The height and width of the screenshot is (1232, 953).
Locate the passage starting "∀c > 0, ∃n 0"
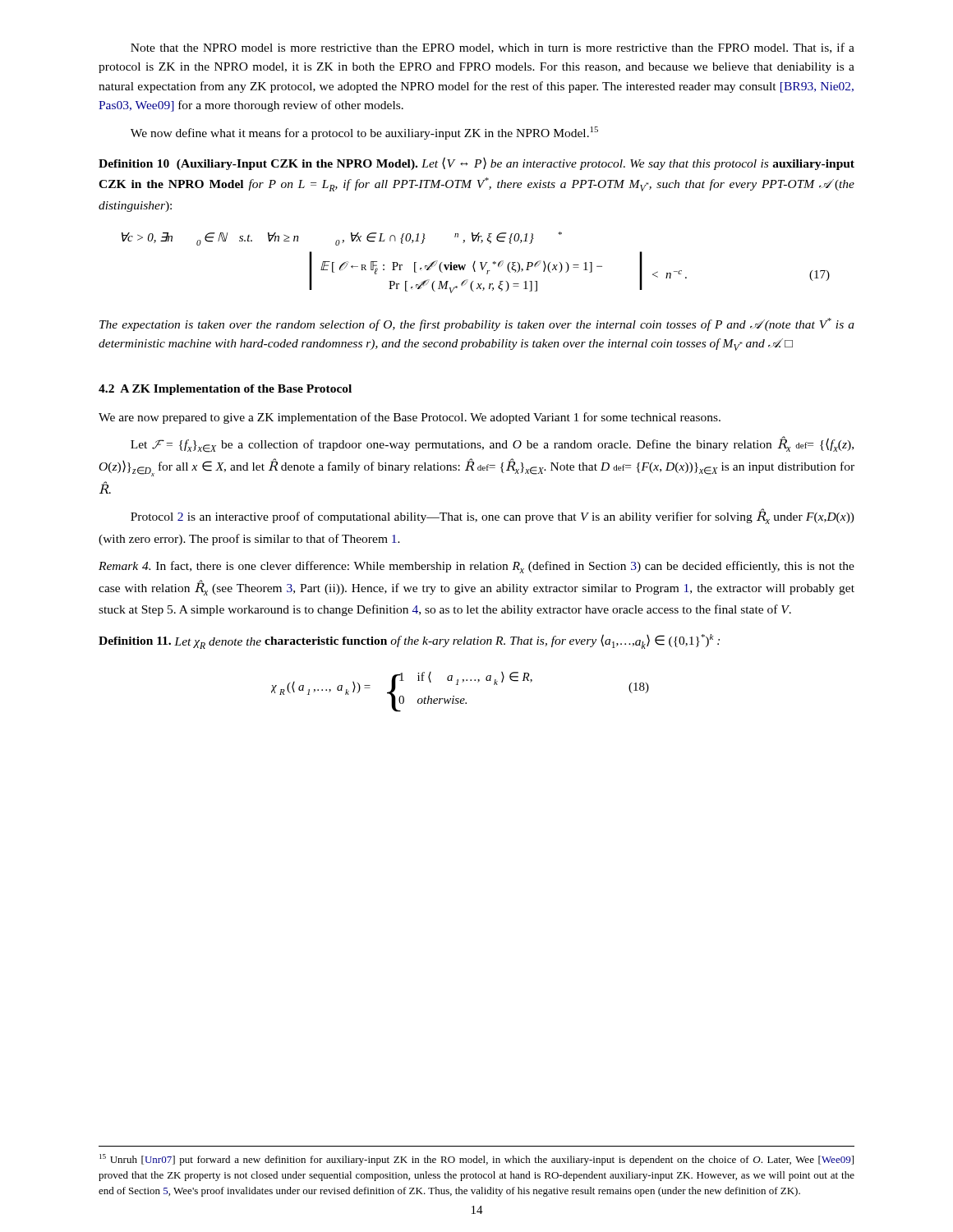pyautogui.click(x=476, y=264)
